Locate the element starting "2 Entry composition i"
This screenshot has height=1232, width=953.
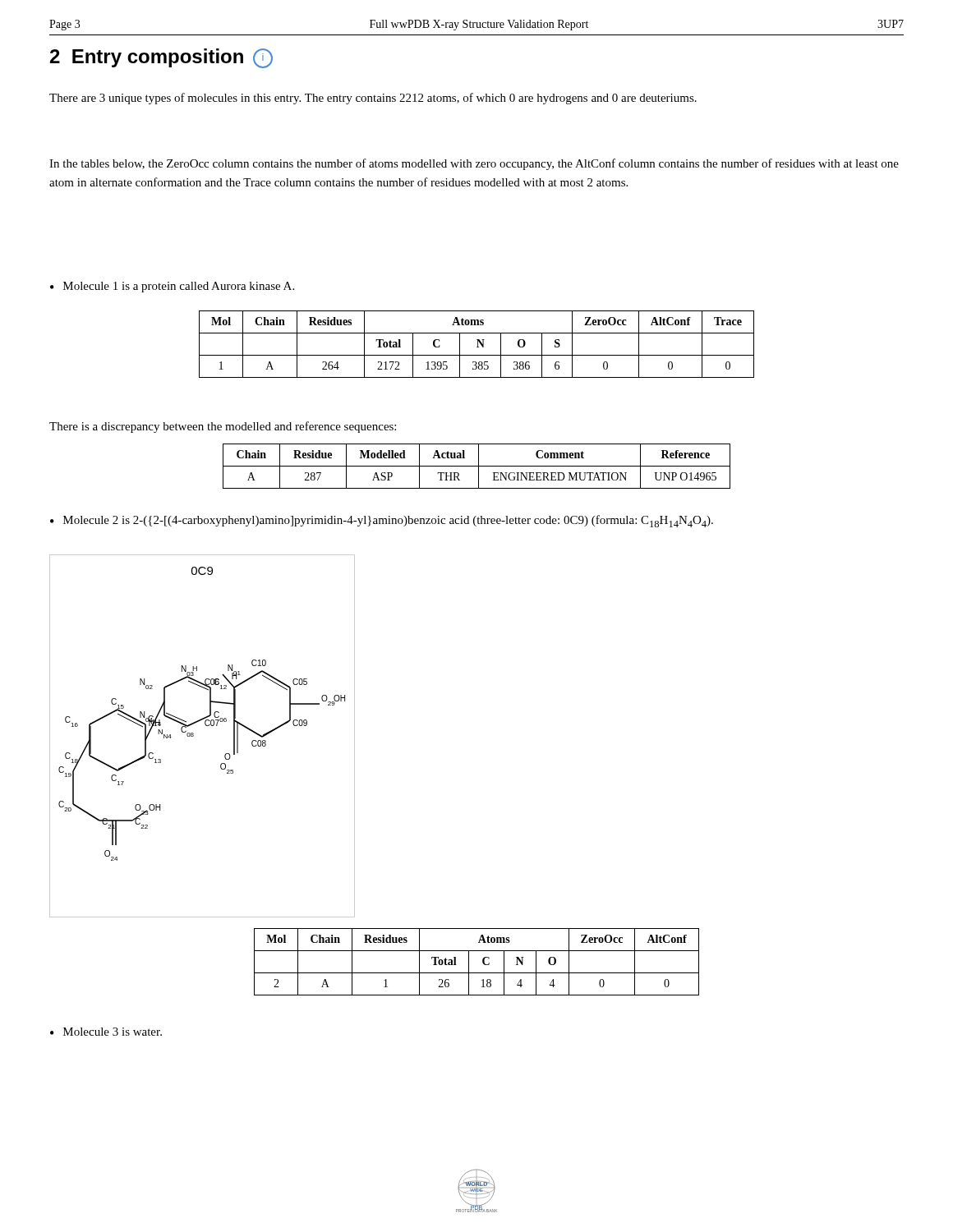coord(161,57)
